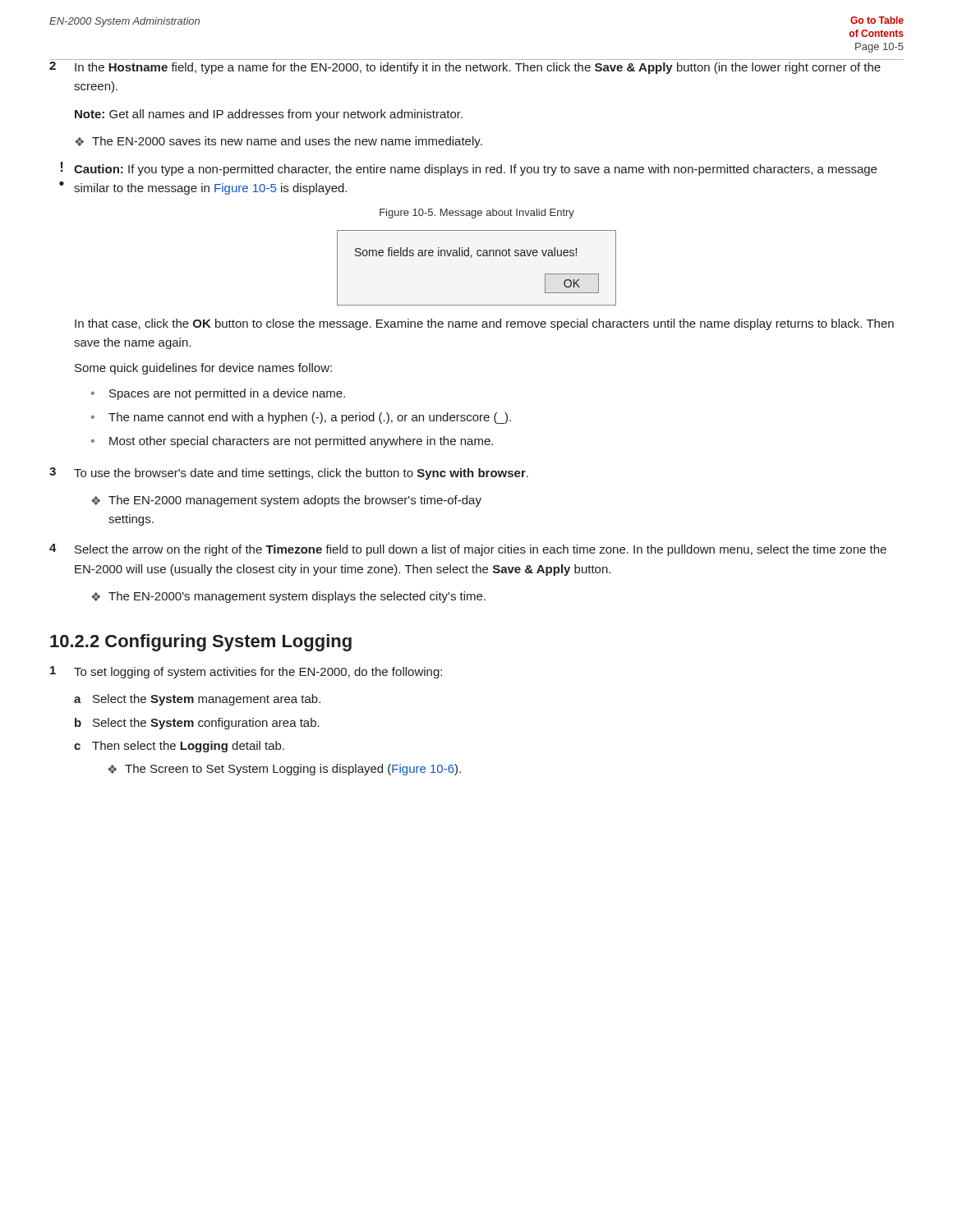Point to the region starting "Figure 10-5. Message about"

(x=476, y=212)
